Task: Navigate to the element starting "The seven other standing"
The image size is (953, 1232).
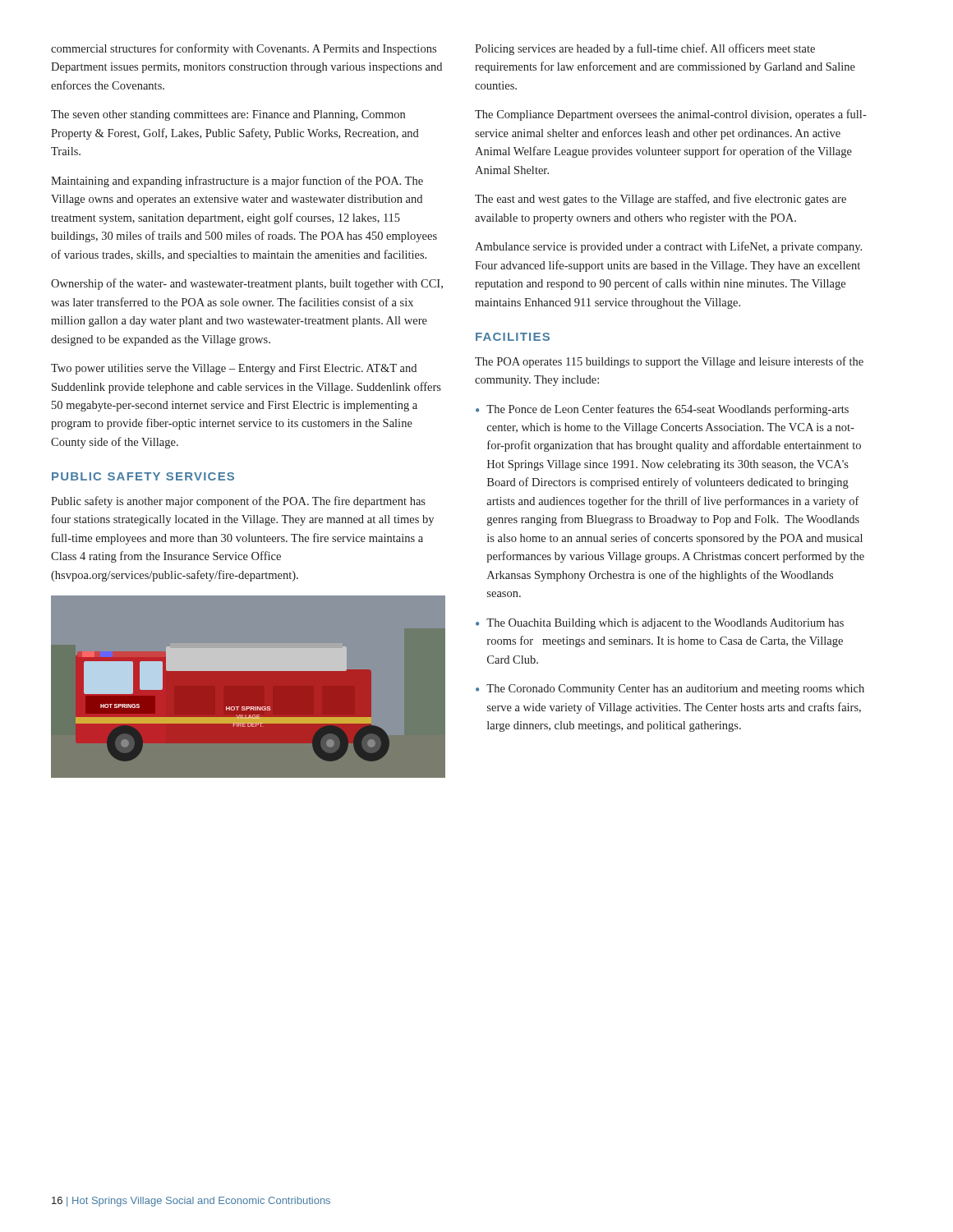Action: click(248, 133)
